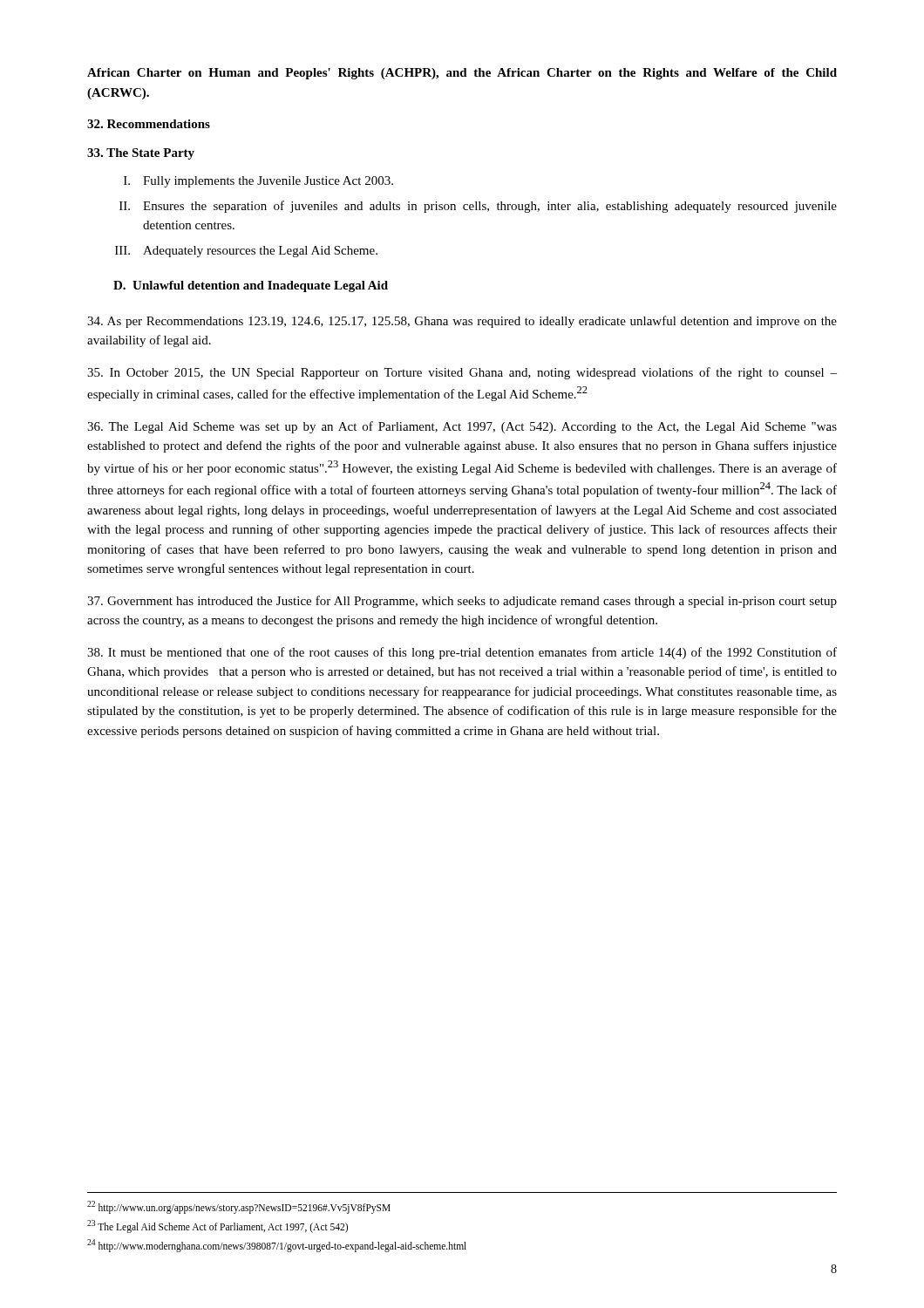
Task: Click on the passage starting "D. Unlawful detention and"
Action: click(x=251, y=285)
